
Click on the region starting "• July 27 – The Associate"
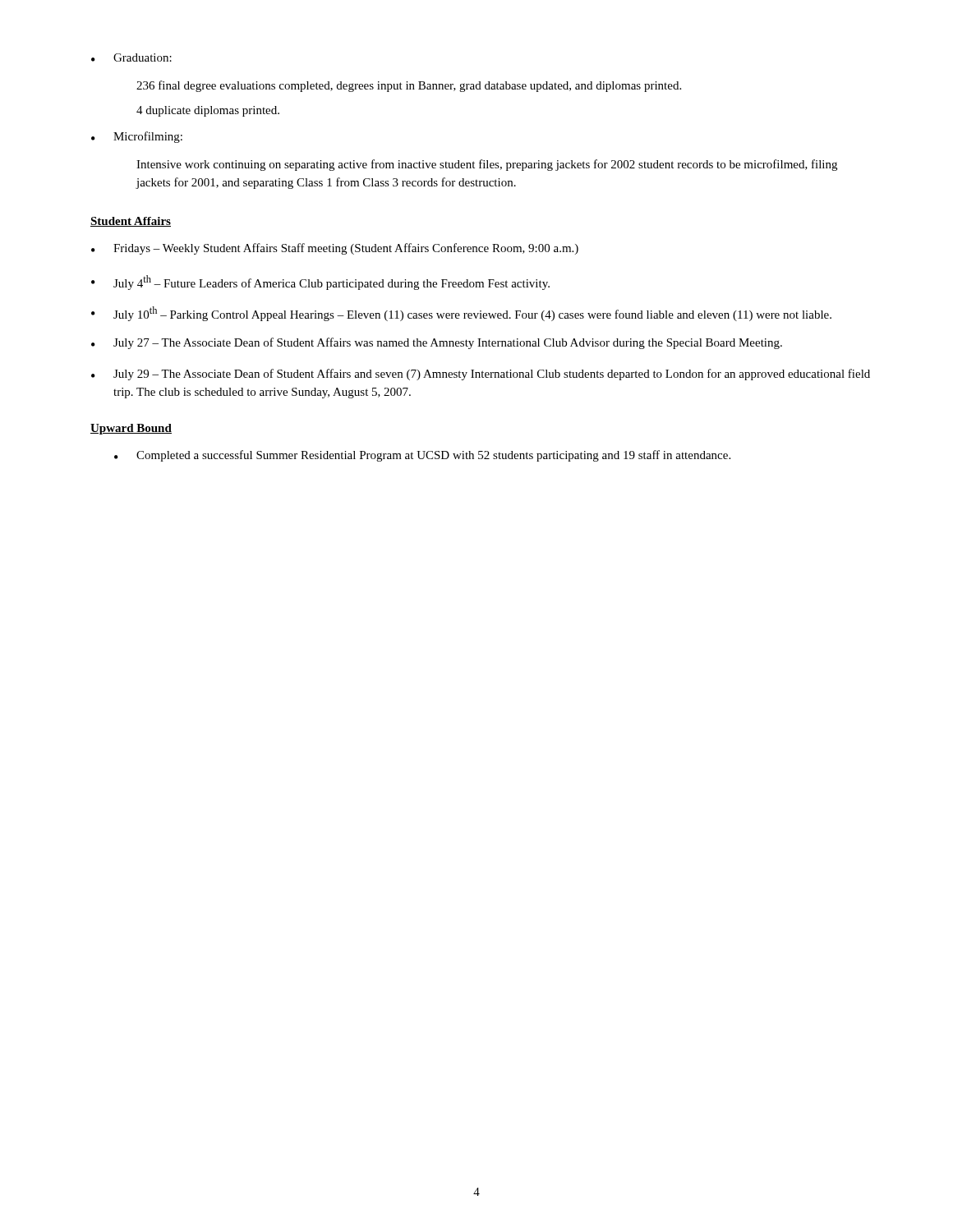tap(481, 345)
